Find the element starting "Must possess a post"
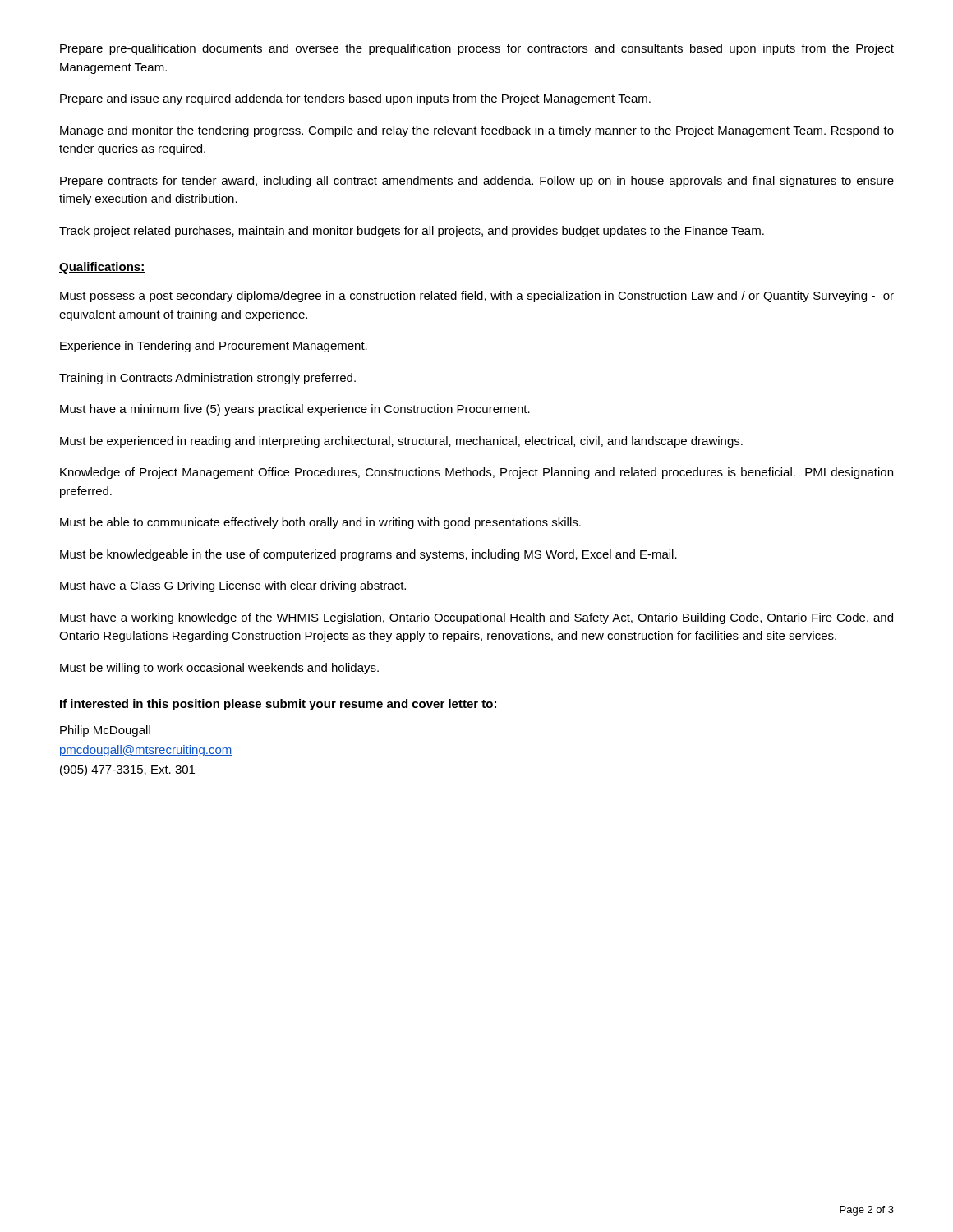Viewport: 953px width, 1232px height. point(476,304)
